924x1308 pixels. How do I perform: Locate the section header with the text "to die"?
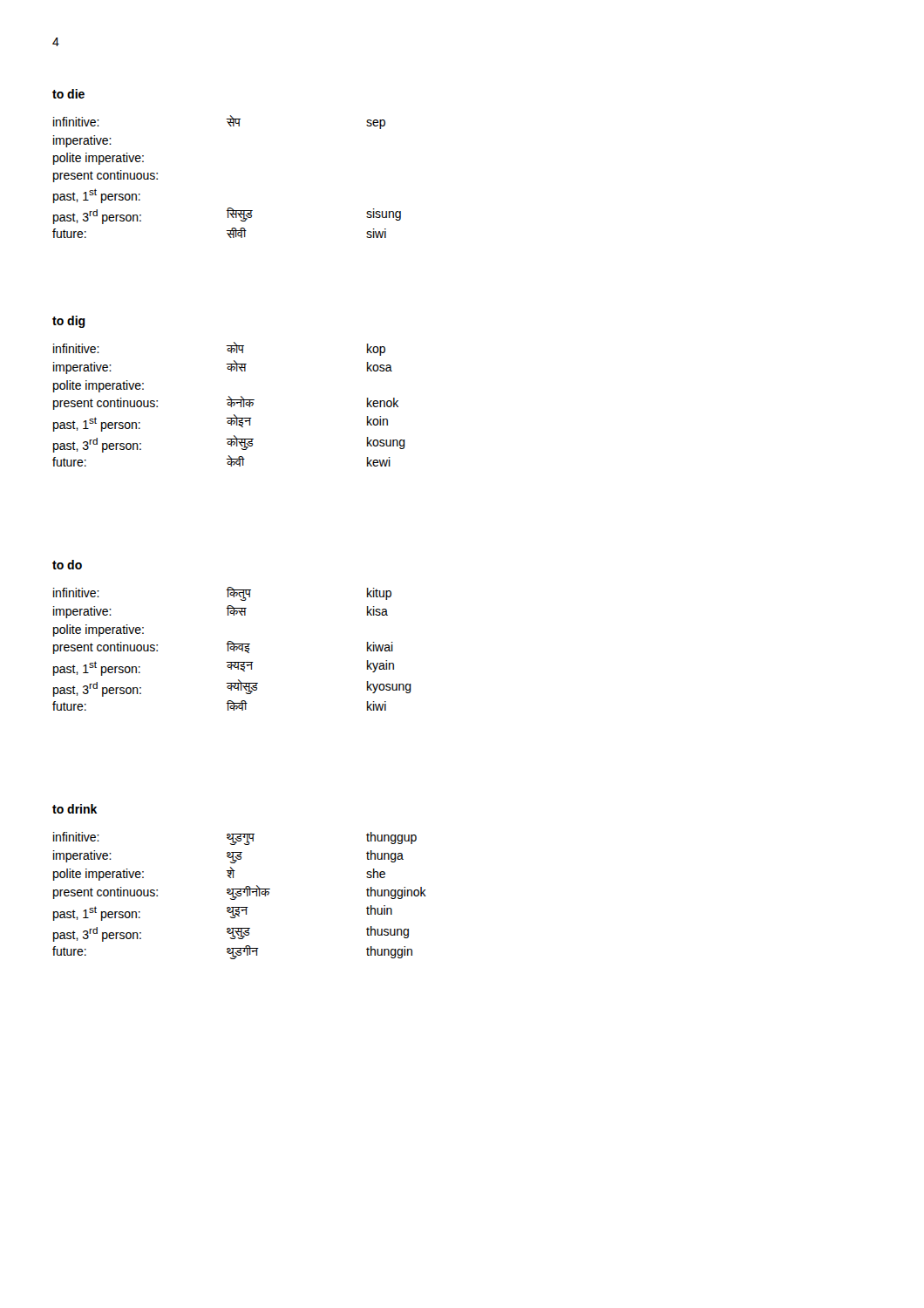(x=69, y=94)
